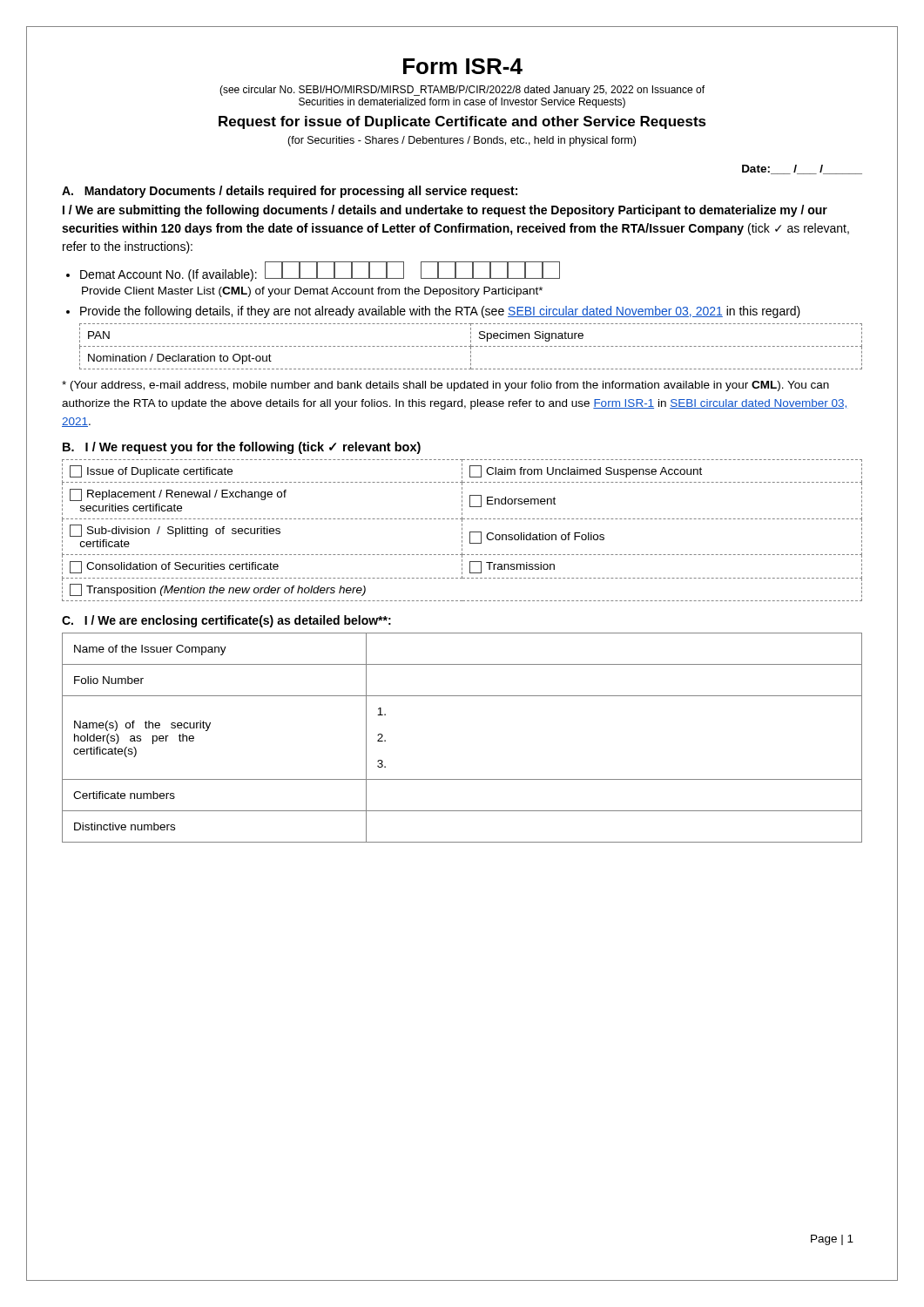Locate the table with the text "Certificate numbers"

[462, 738]
